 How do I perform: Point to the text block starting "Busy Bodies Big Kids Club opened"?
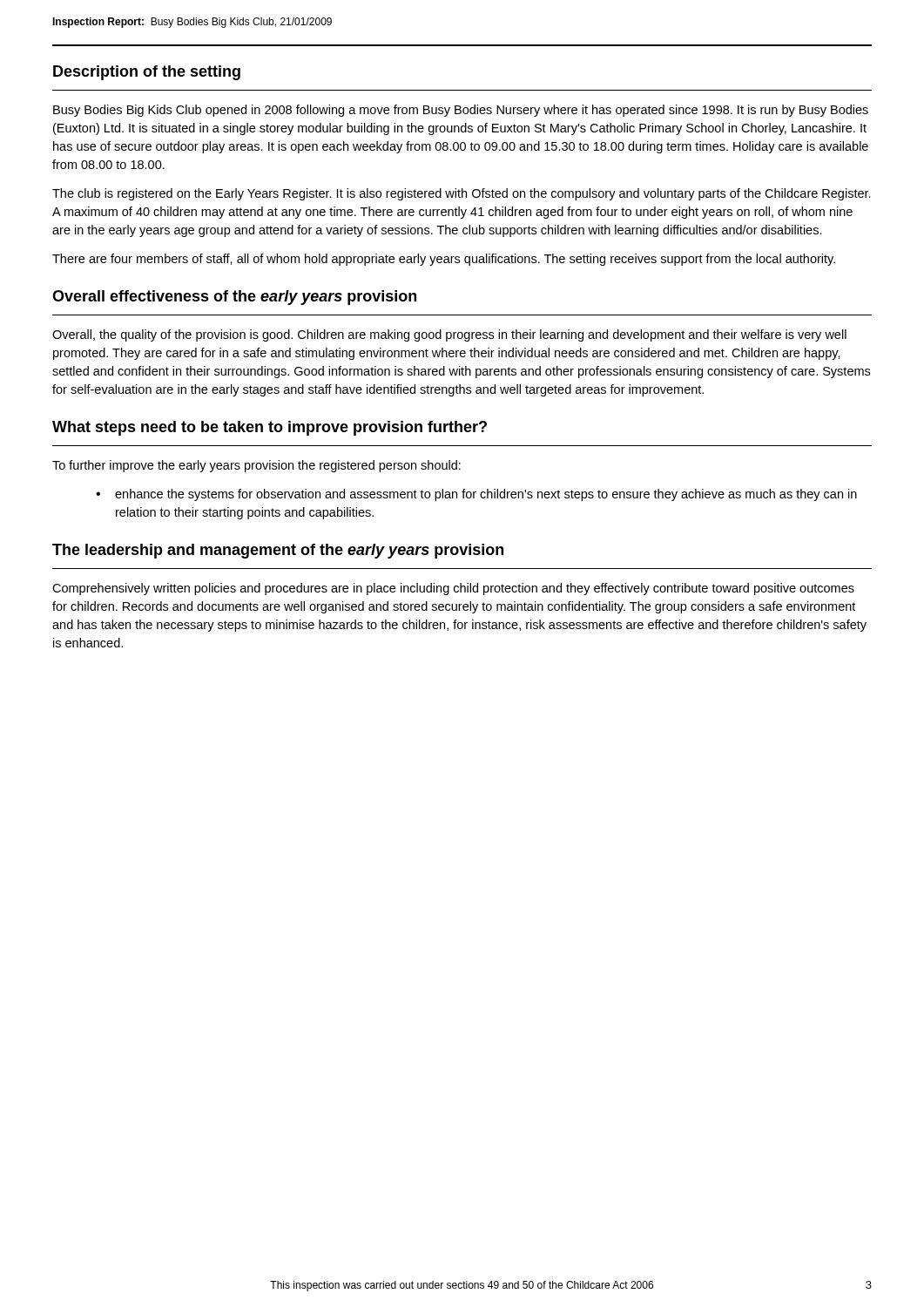pyautogui.click(x=460, y=137)
